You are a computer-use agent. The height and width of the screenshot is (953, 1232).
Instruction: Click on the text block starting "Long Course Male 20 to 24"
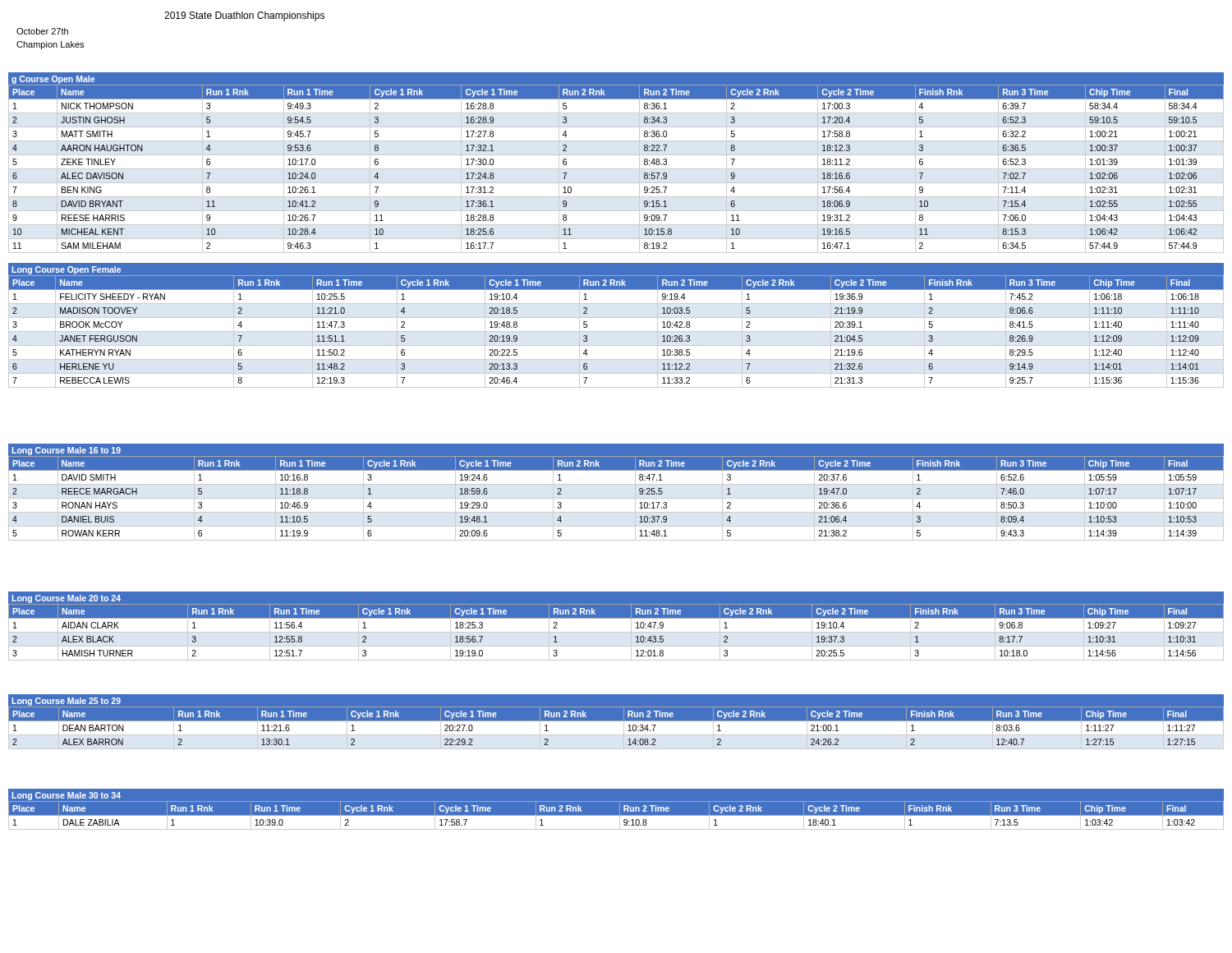coord(616,598)
